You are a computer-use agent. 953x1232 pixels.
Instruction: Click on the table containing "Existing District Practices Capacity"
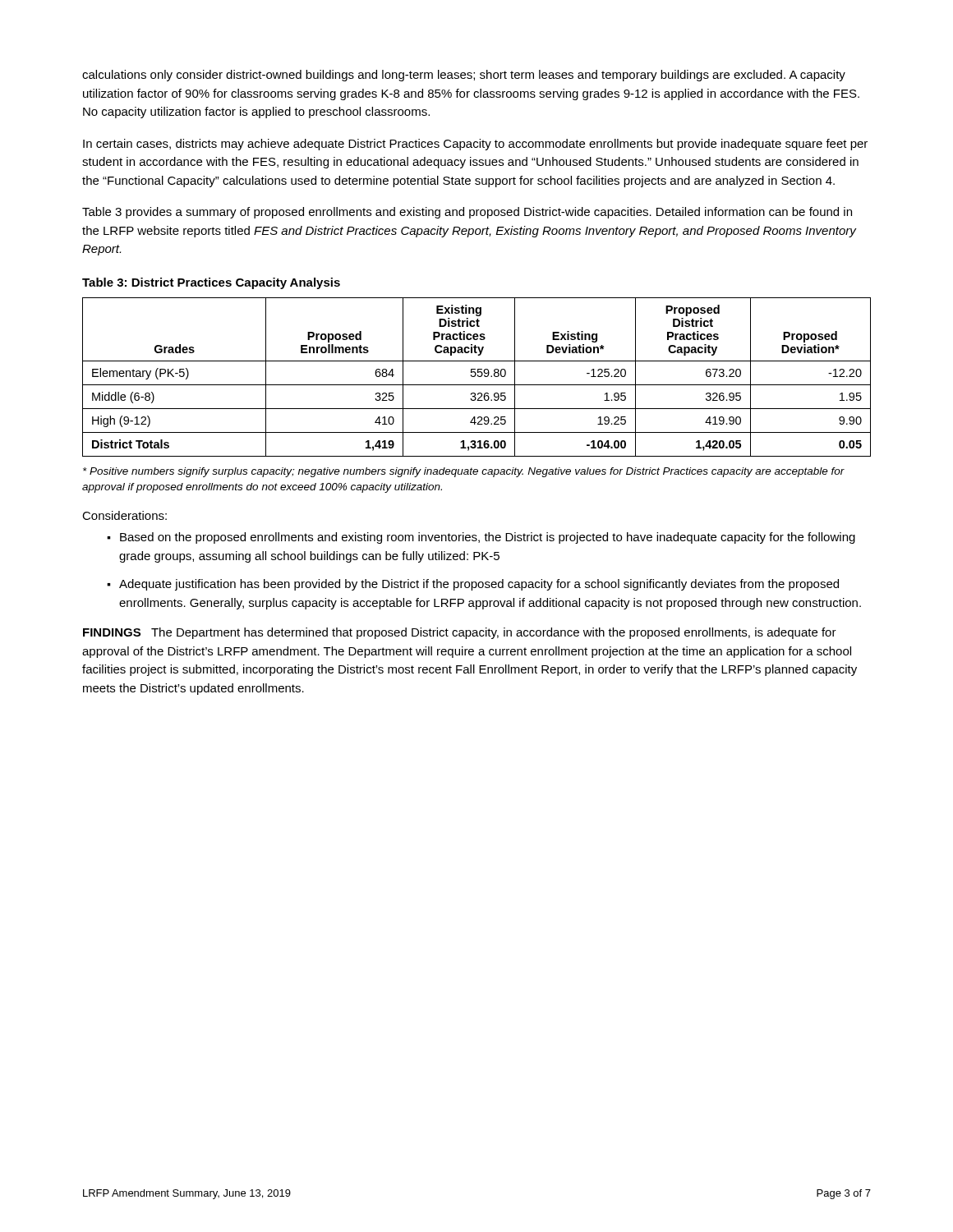[x=476, y=377]
